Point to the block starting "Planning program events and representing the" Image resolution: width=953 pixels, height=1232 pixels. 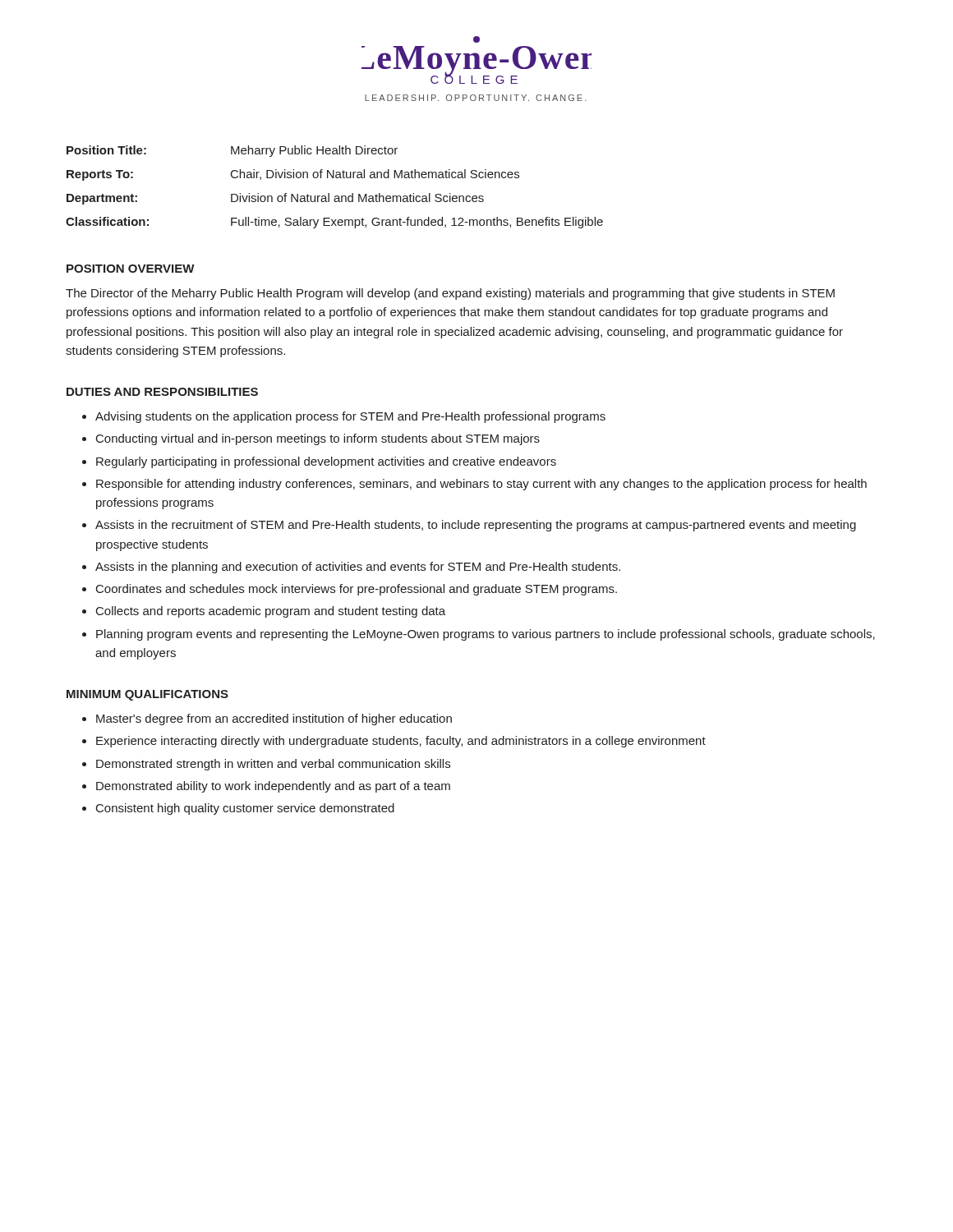tap(485, 643)
